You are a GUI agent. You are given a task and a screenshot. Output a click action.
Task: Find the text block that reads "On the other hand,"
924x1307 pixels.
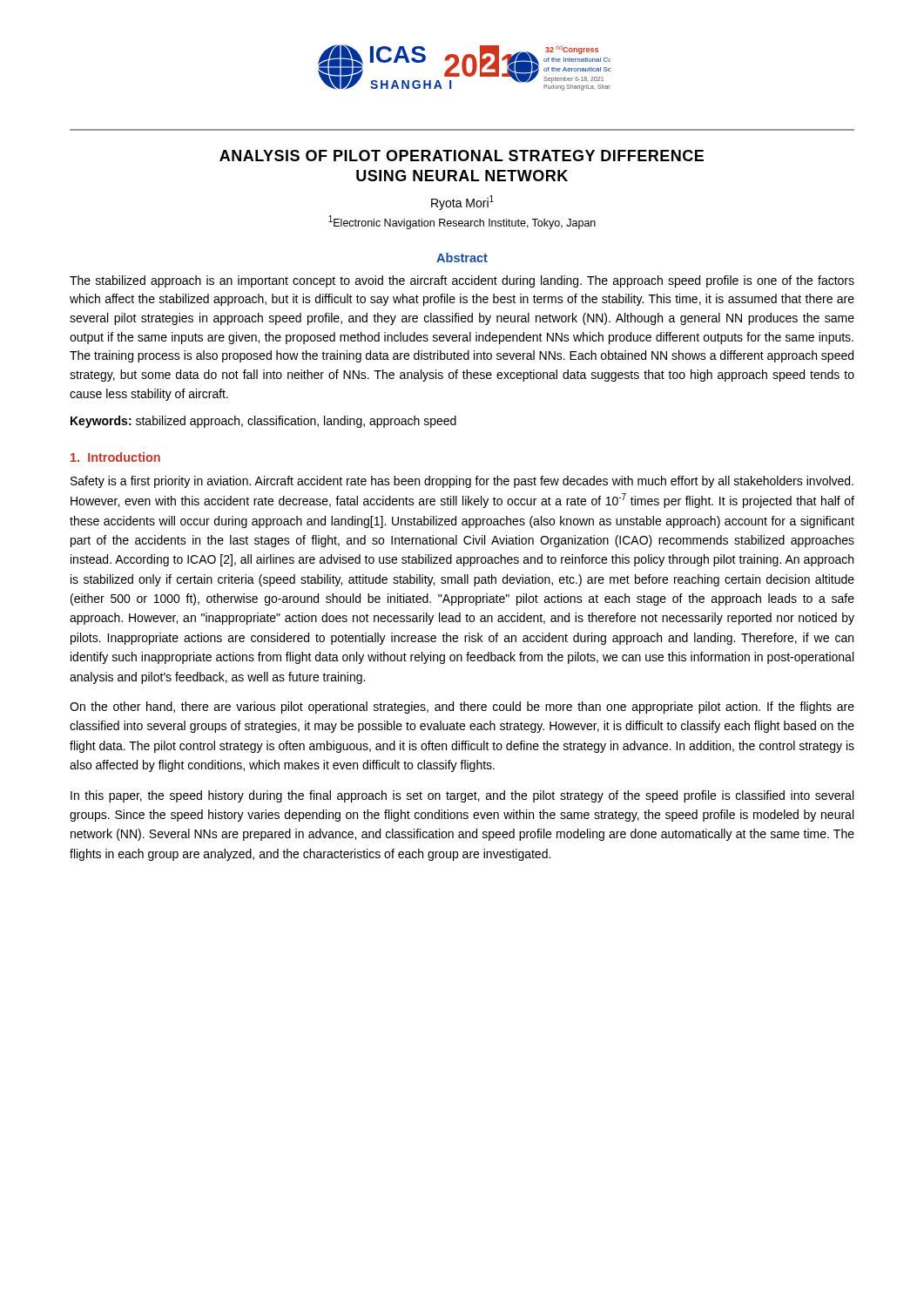tap(462, 736)
